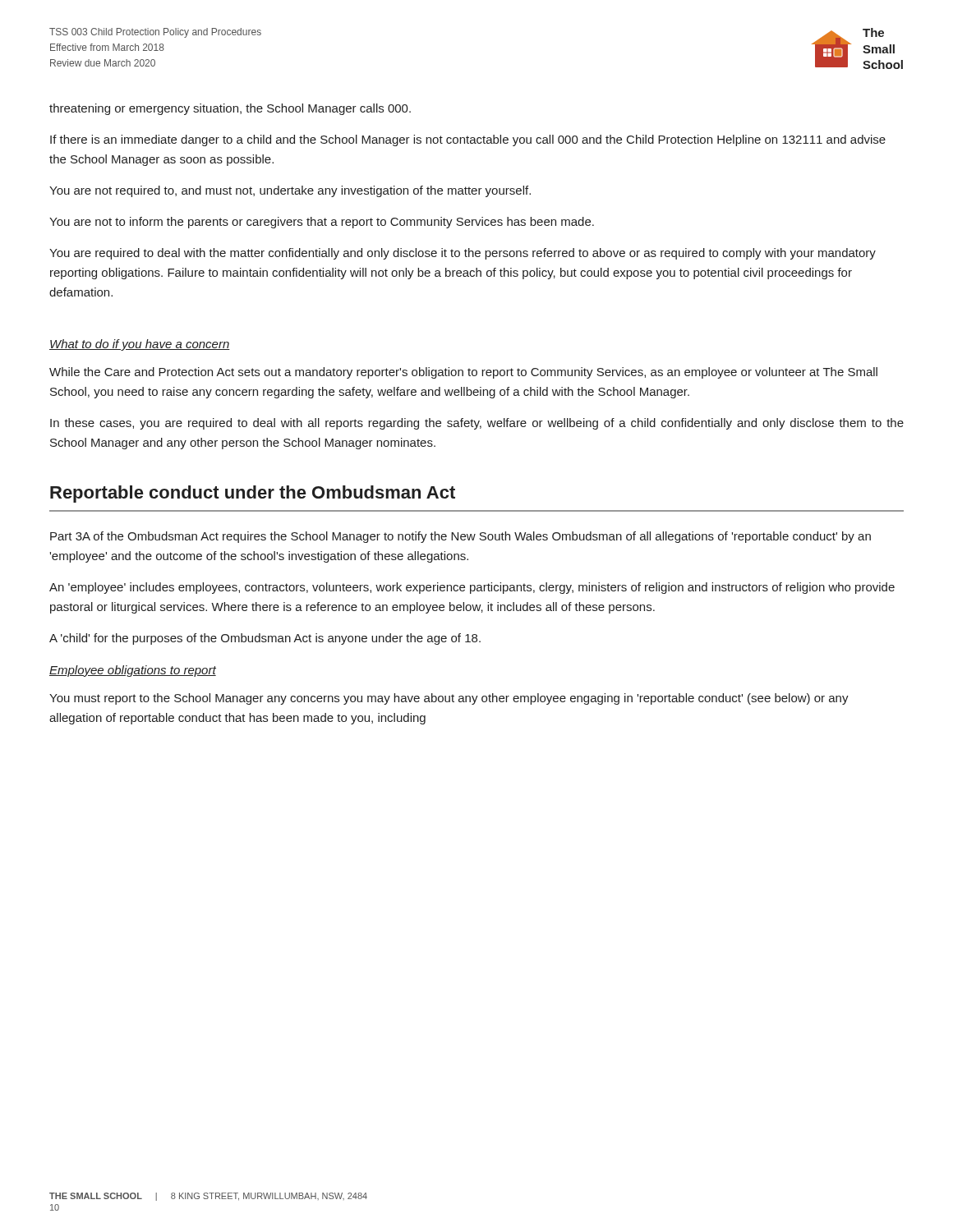Locate the text starting "threatening or emergency situation,"
The width and height of the screenshot is (953, 1232).
click(x=230, y=108)
